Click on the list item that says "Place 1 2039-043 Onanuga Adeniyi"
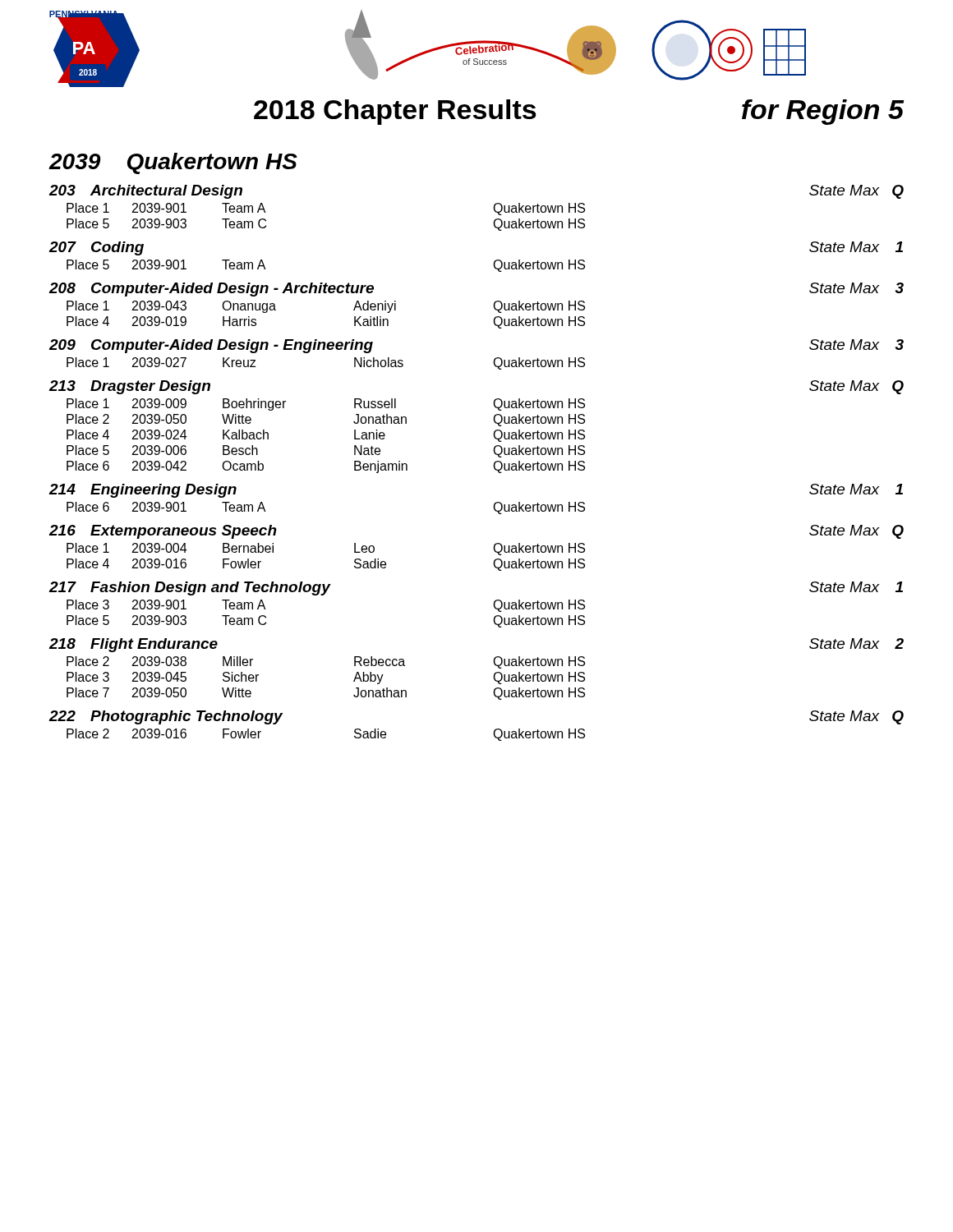The width and height of the screenshot is (953, 1232). click(x=87, y=307)
